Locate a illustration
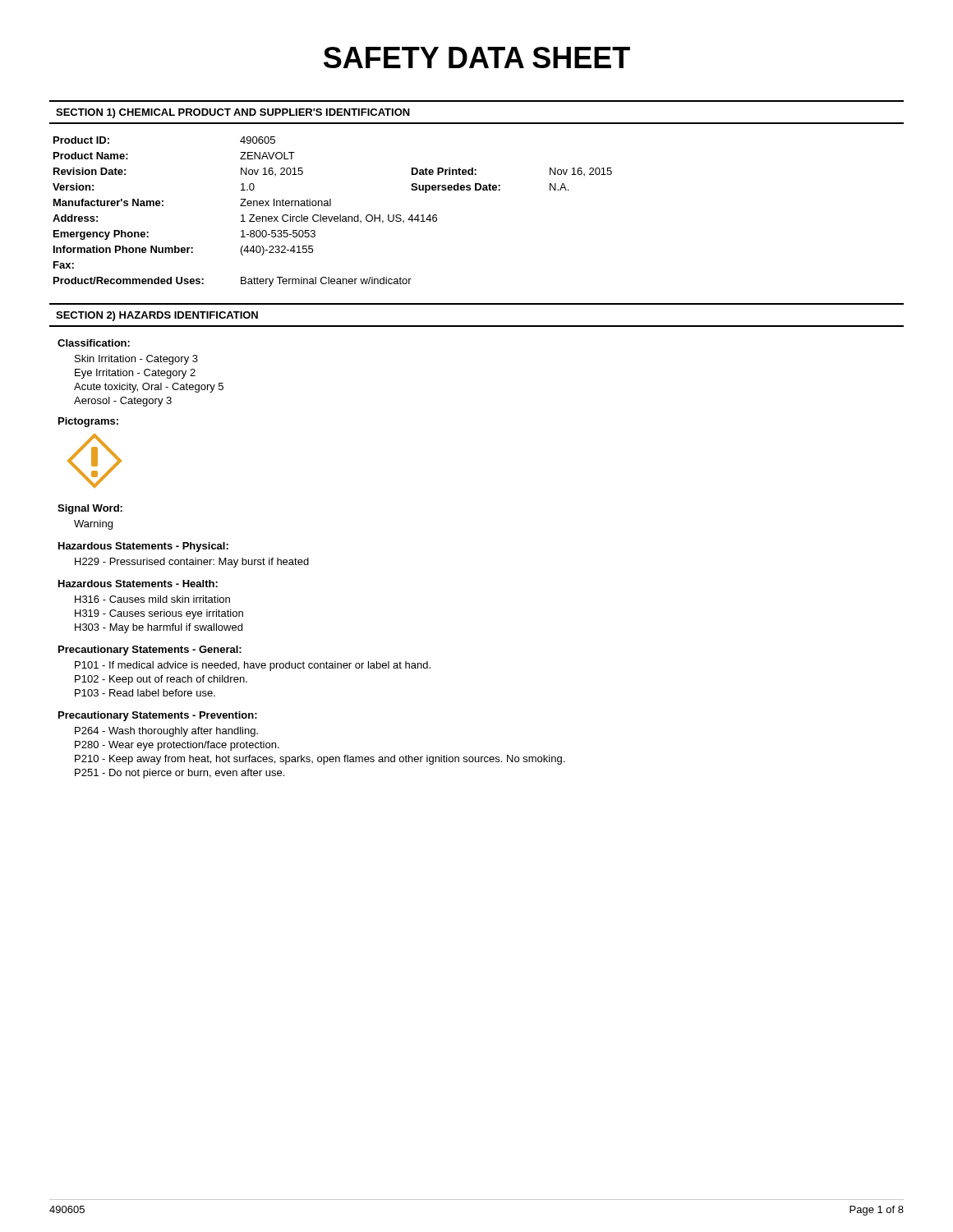This screenshot has height=1232, width=953. tap(485, 462)
